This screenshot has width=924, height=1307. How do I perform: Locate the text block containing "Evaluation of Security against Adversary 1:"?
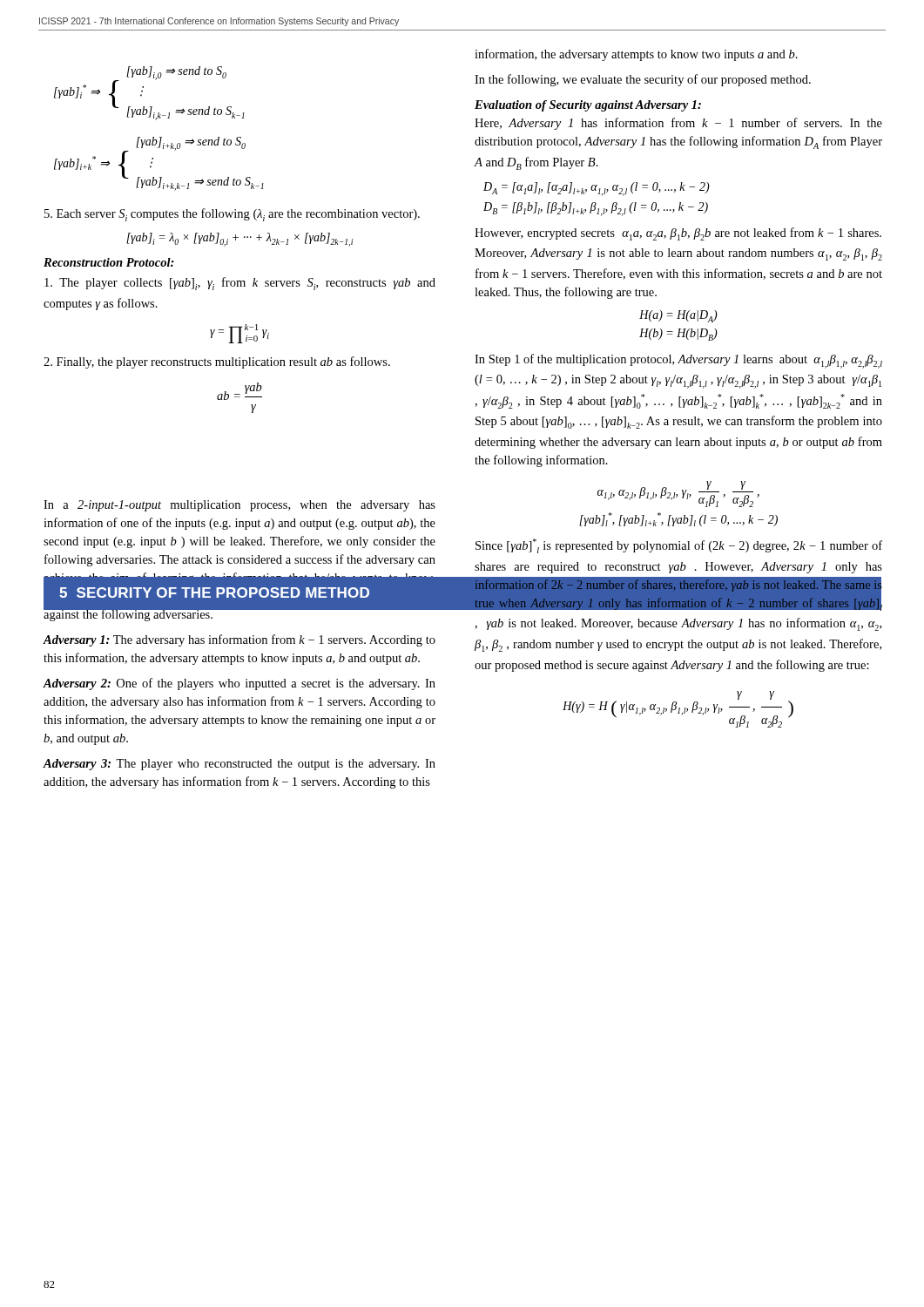click(678, 134)
